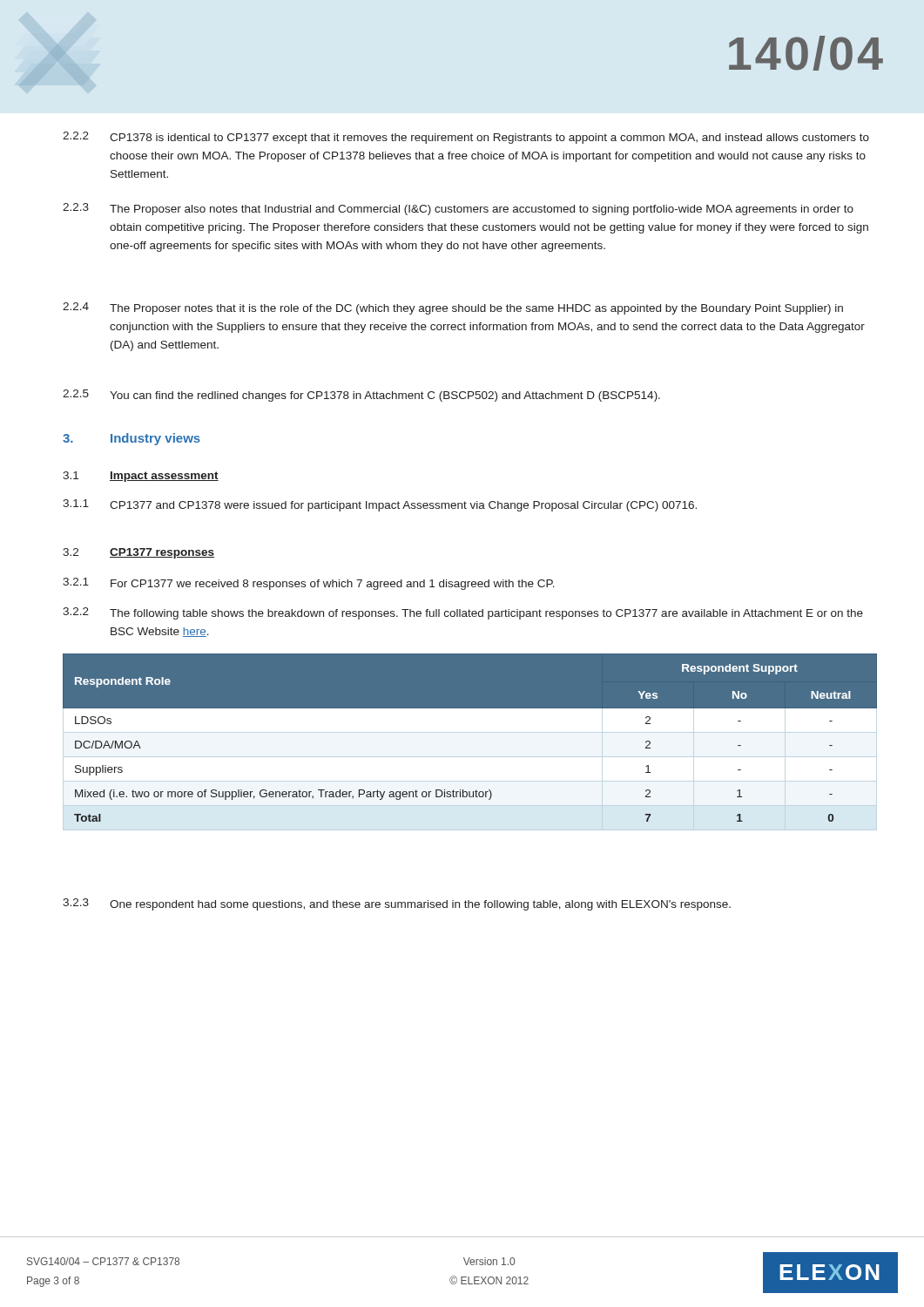Select the text block that reads "2.5You can find the"
Screen dimensions: 1307x924
click(x=466, y=396)
